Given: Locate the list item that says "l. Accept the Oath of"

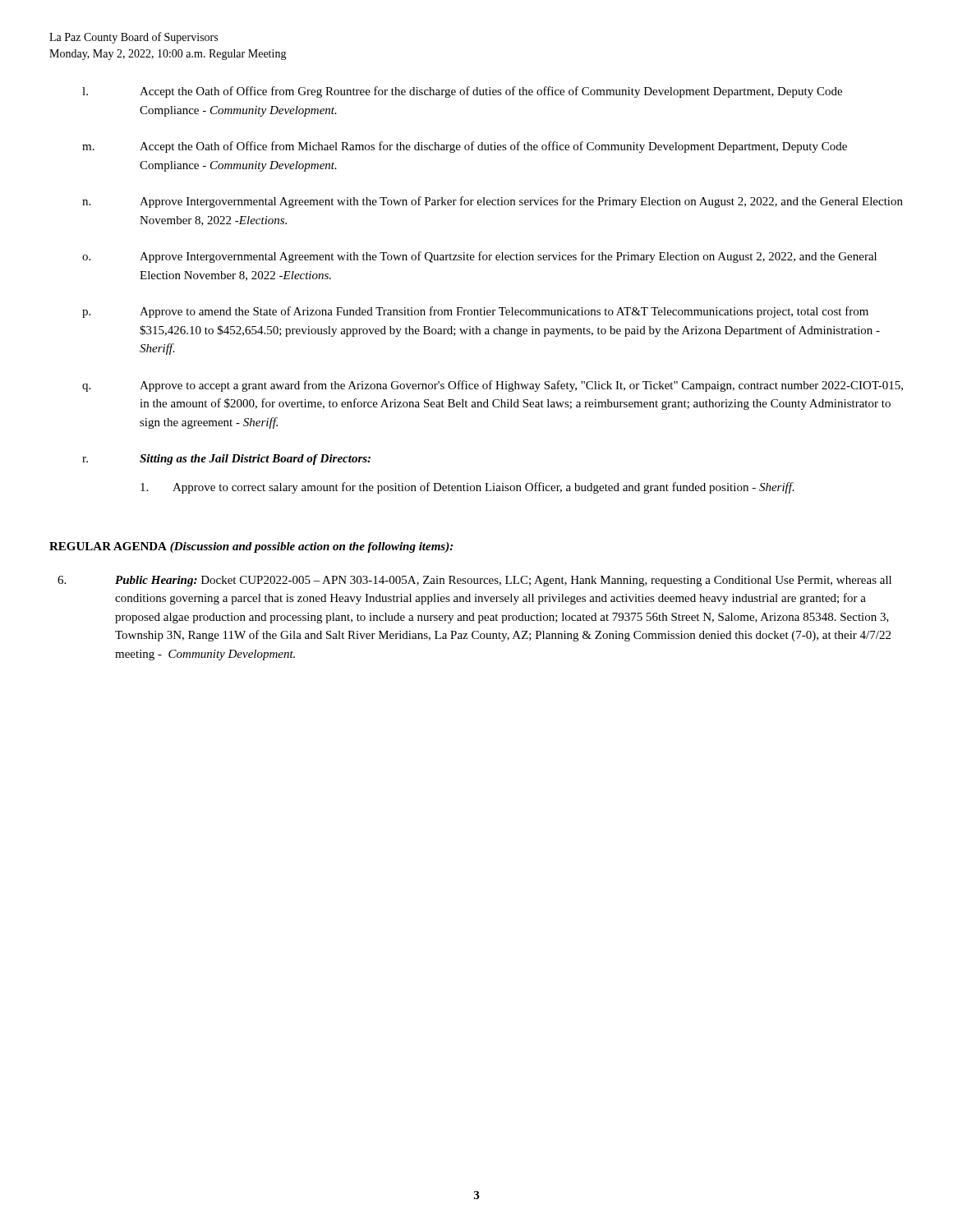Looking at the screenshot, I should pos(476,101).
